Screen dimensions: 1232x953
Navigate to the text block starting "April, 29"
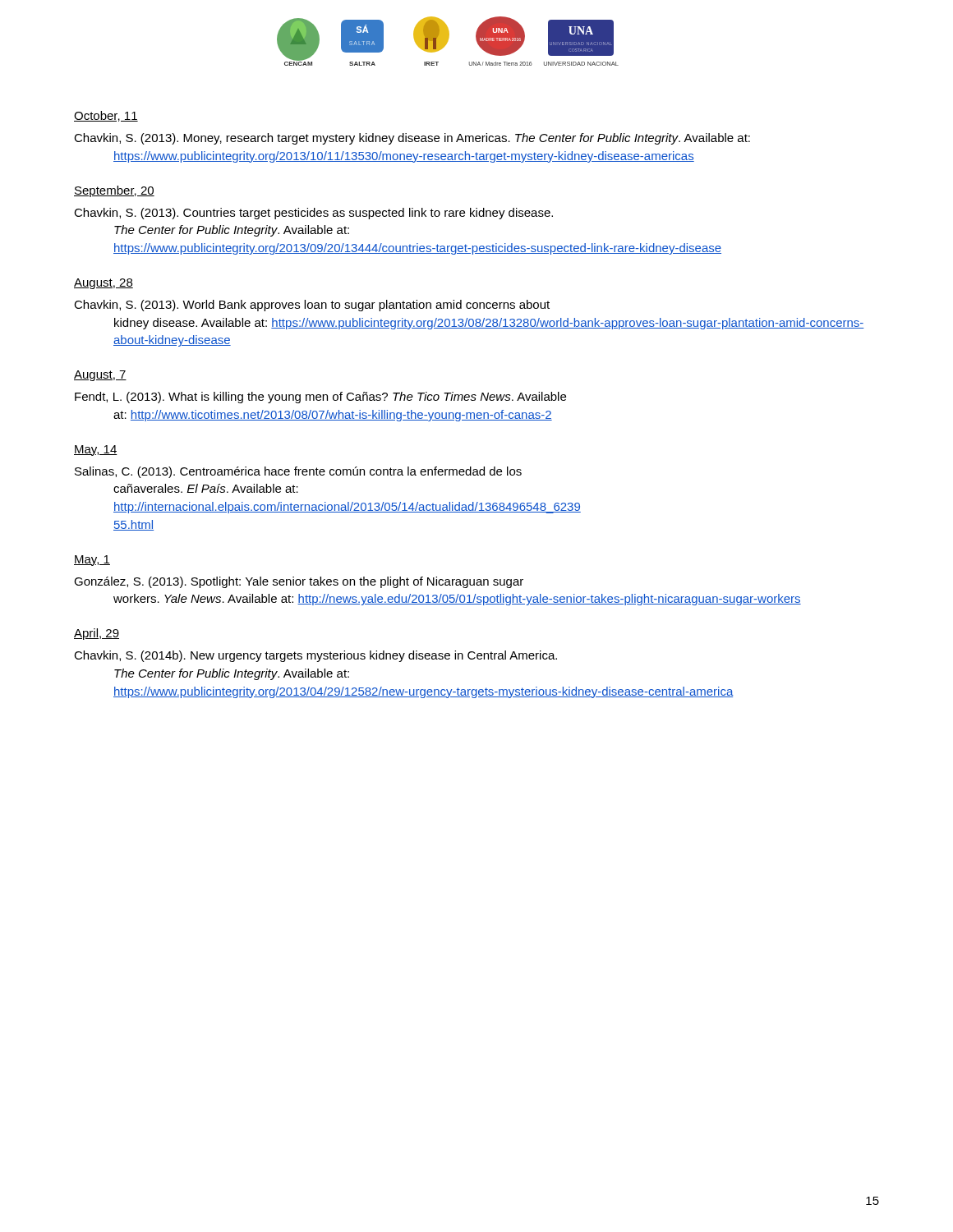[x=97, y=633]
